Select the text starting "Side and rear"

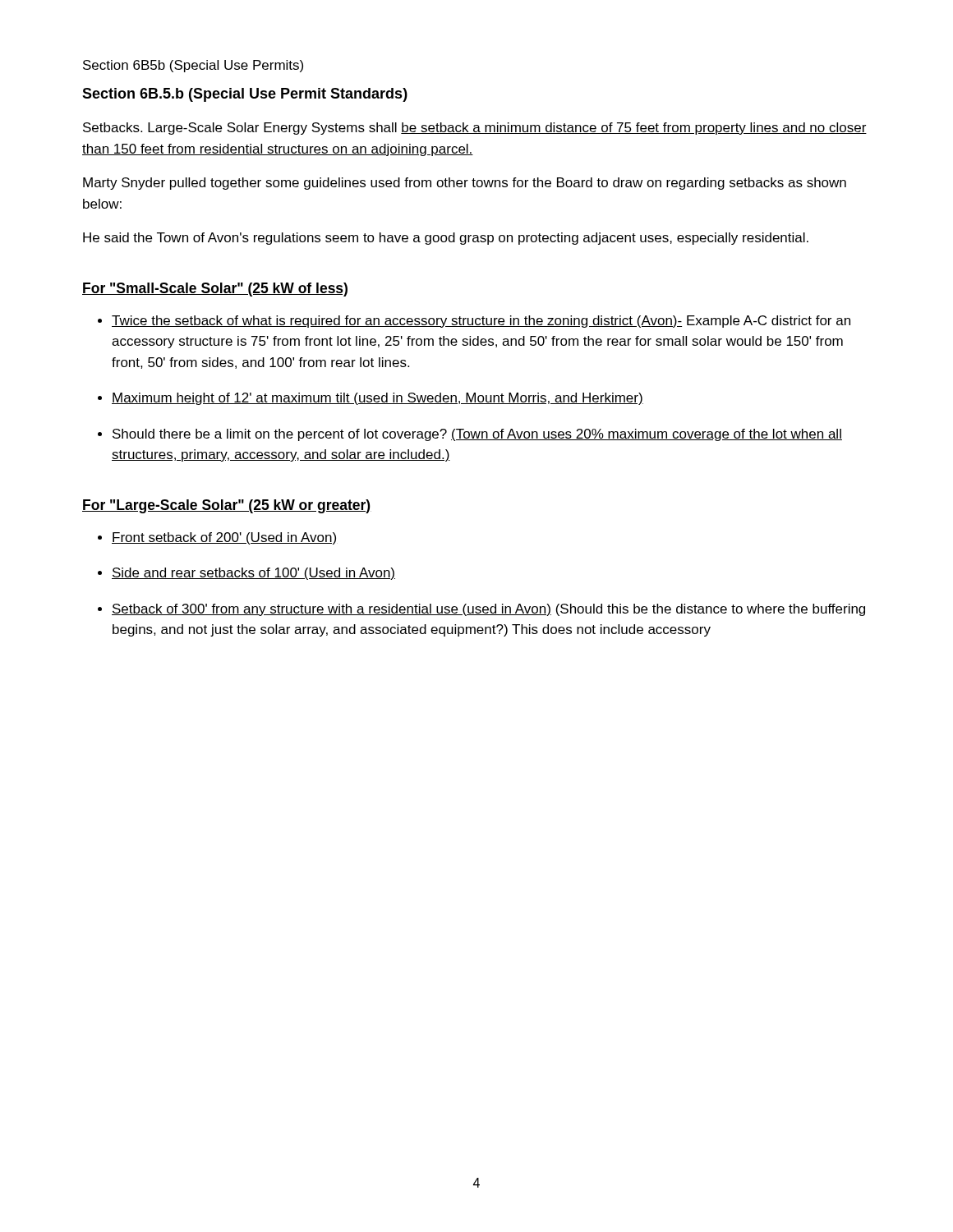253,573
